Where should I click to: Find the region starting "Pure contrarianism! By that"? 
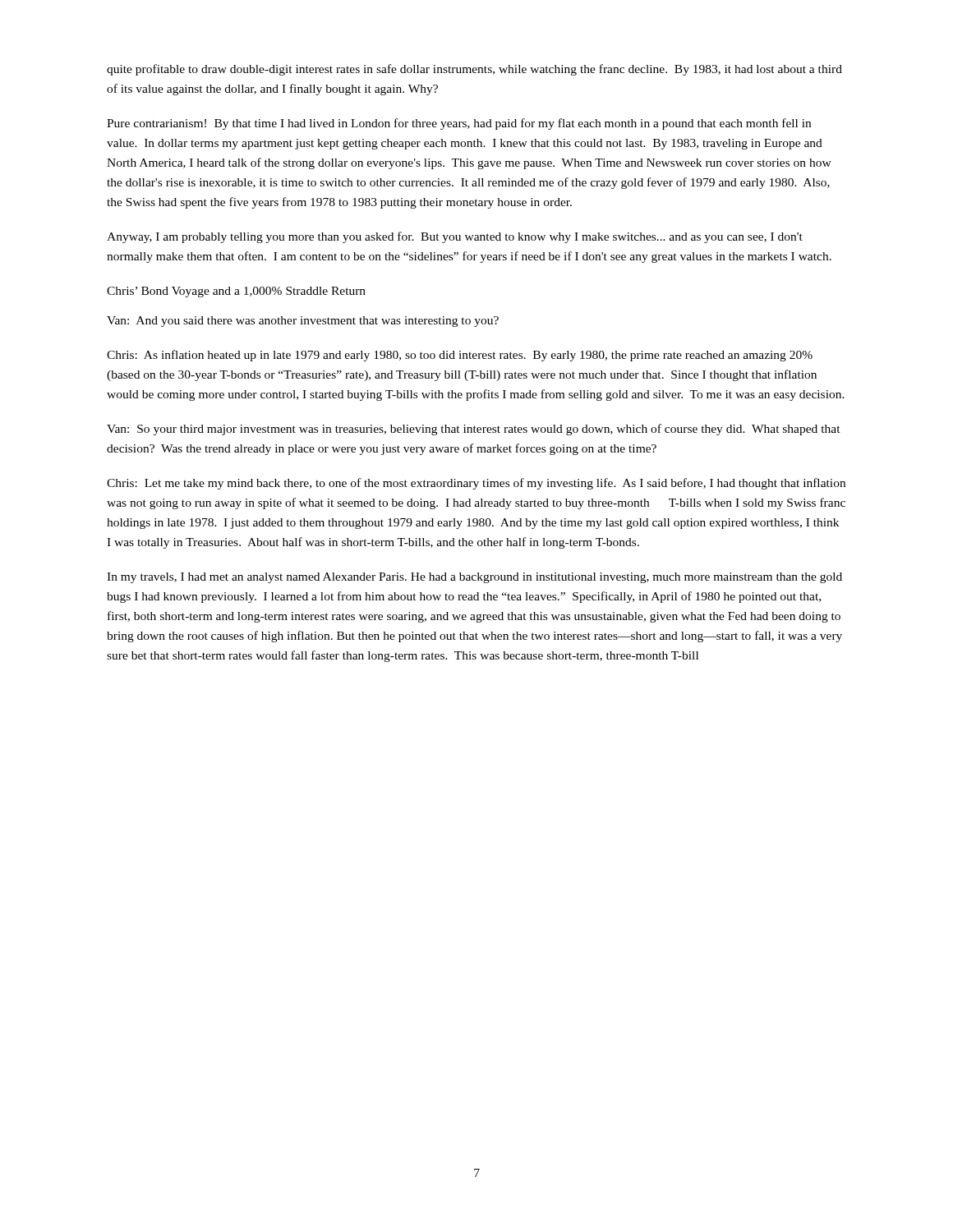click(x=469, y=162)
